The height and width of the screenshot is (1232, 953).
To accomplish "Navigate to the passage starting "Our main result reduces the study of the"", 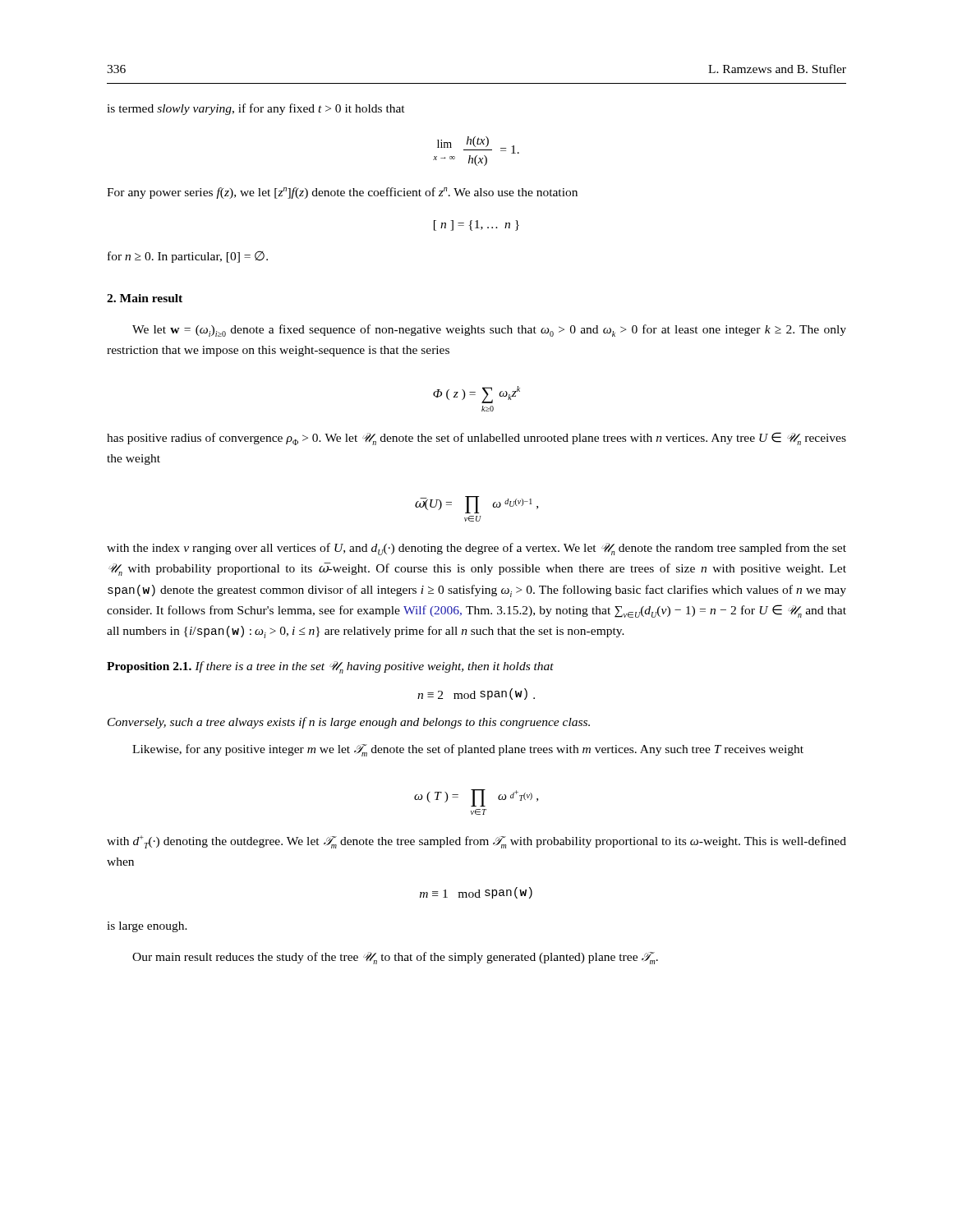I will click(x=395, y=957).
